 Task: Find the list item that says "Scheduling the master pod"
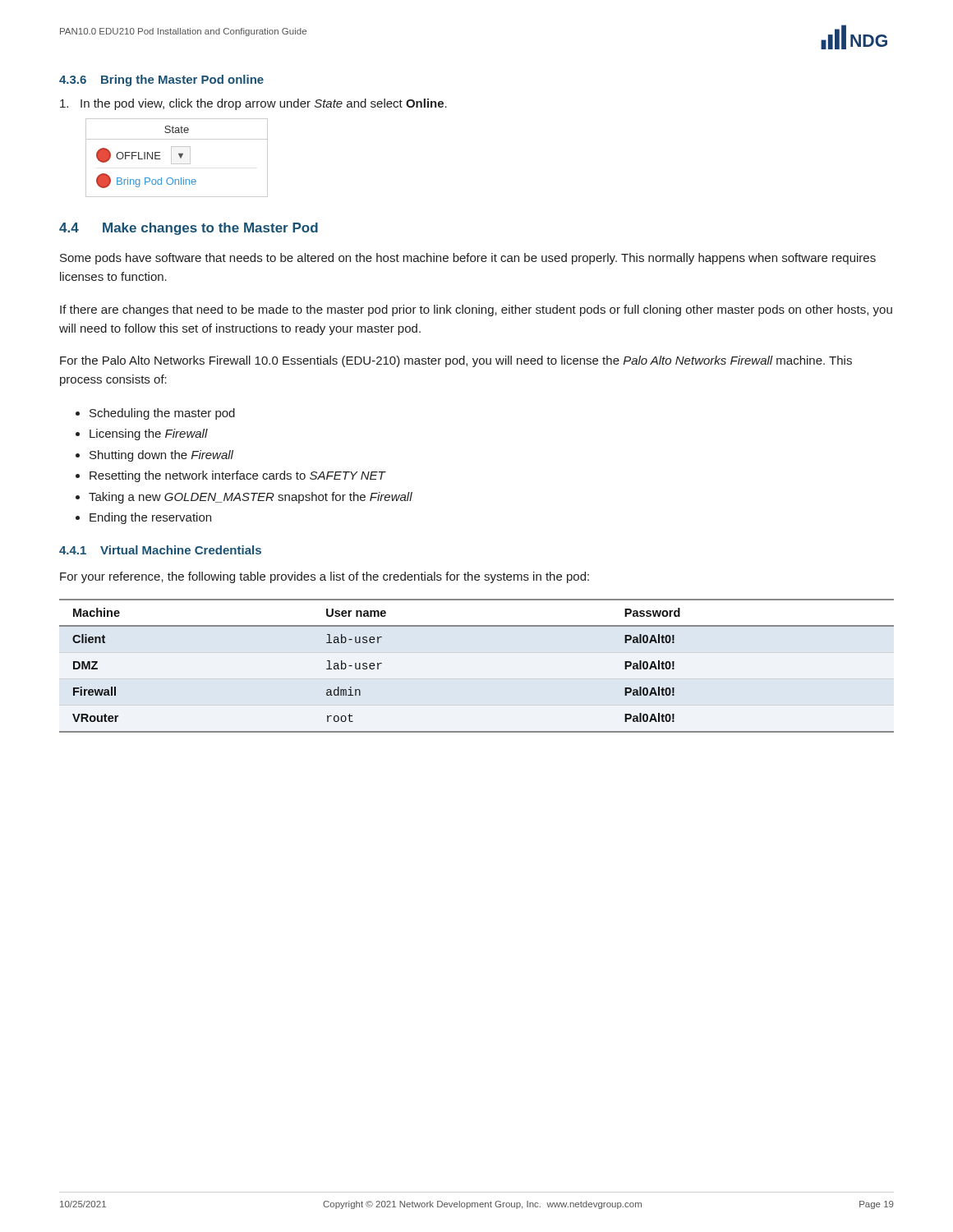[x=162, y=412]
